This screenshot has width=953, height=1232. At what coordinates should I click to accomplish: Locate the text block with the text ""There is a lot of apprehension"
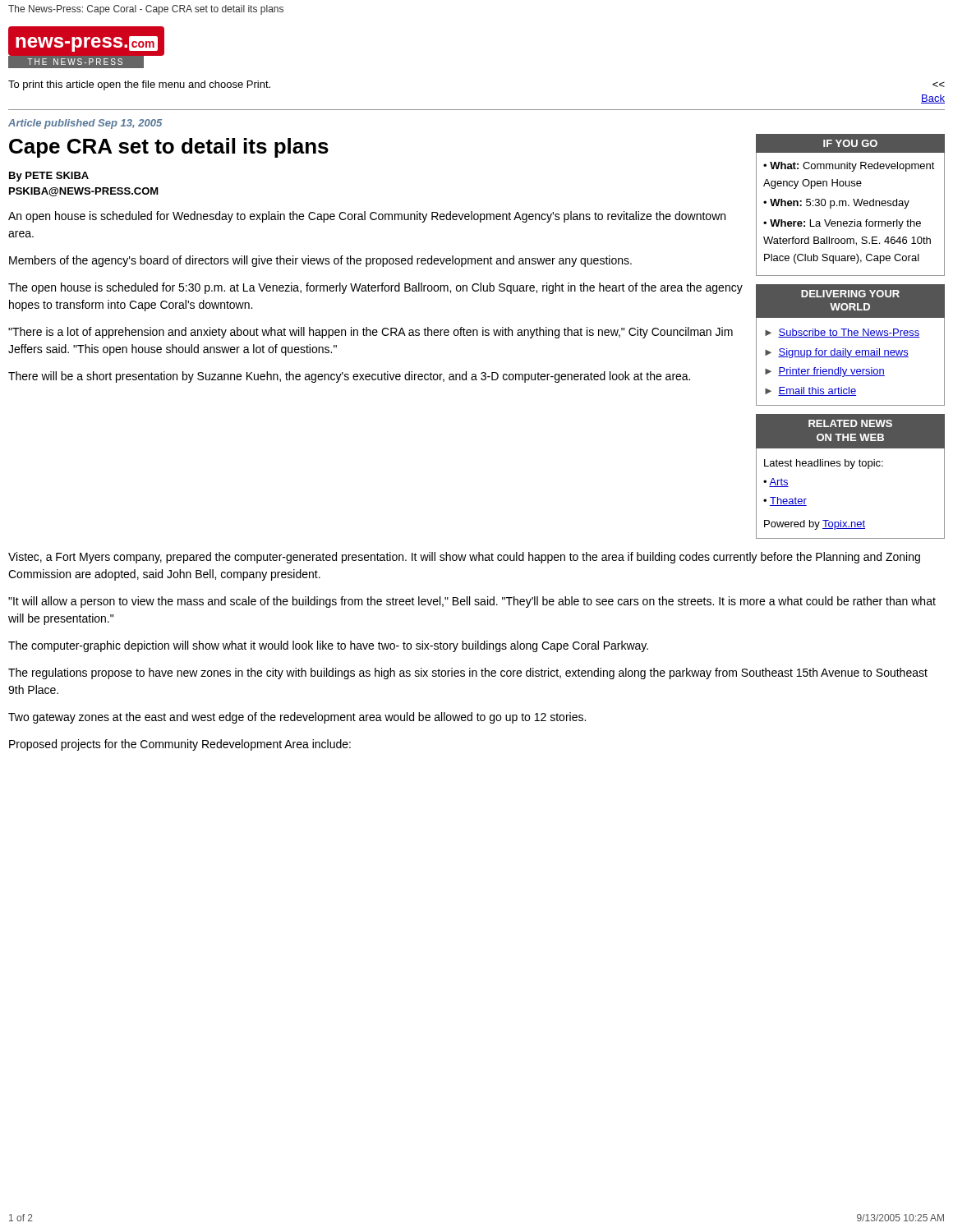(x=371, y=340)
